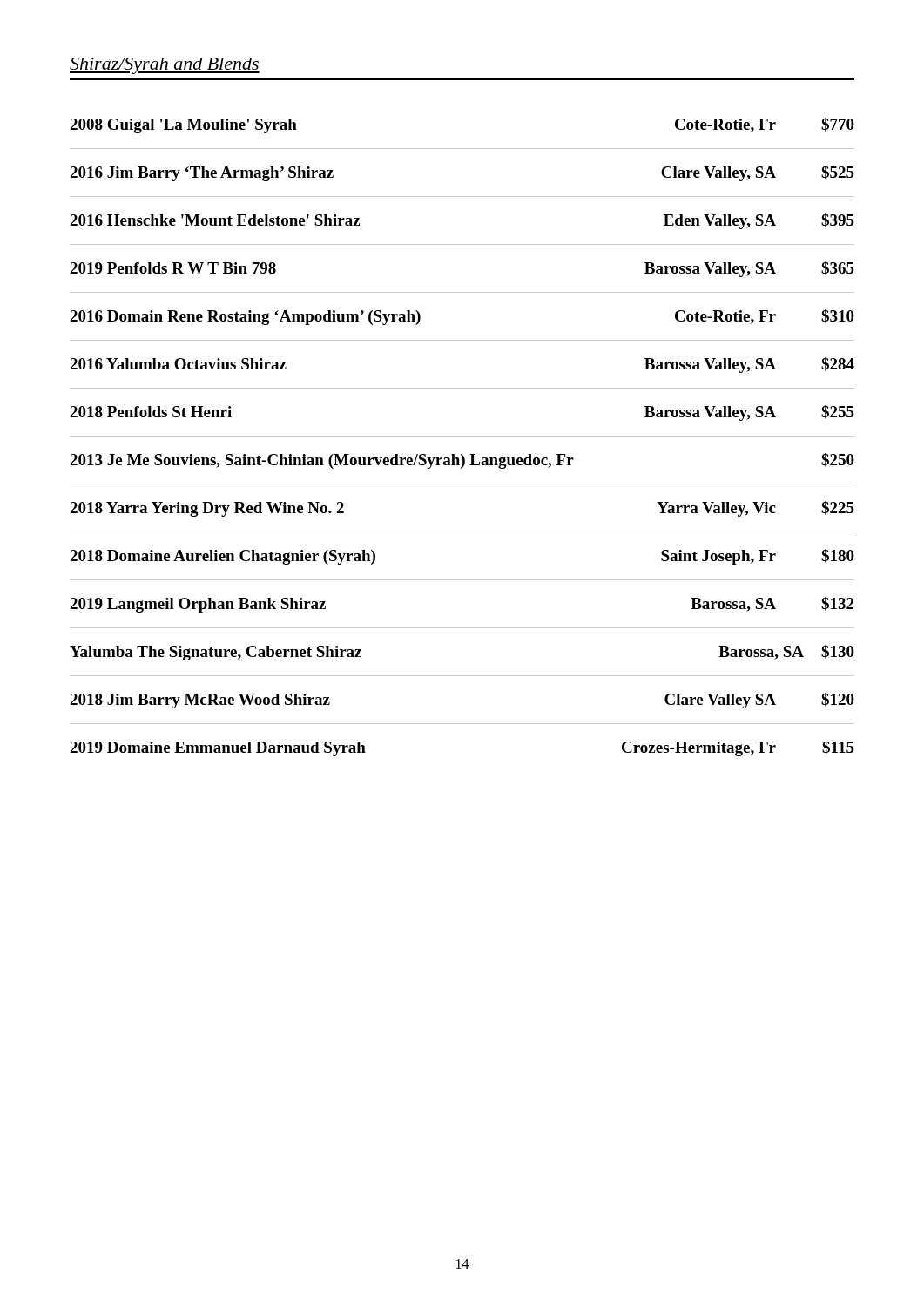Click the passage that begins "2019 Domaine Emmanuel Darnaud Syrah"

217,749
